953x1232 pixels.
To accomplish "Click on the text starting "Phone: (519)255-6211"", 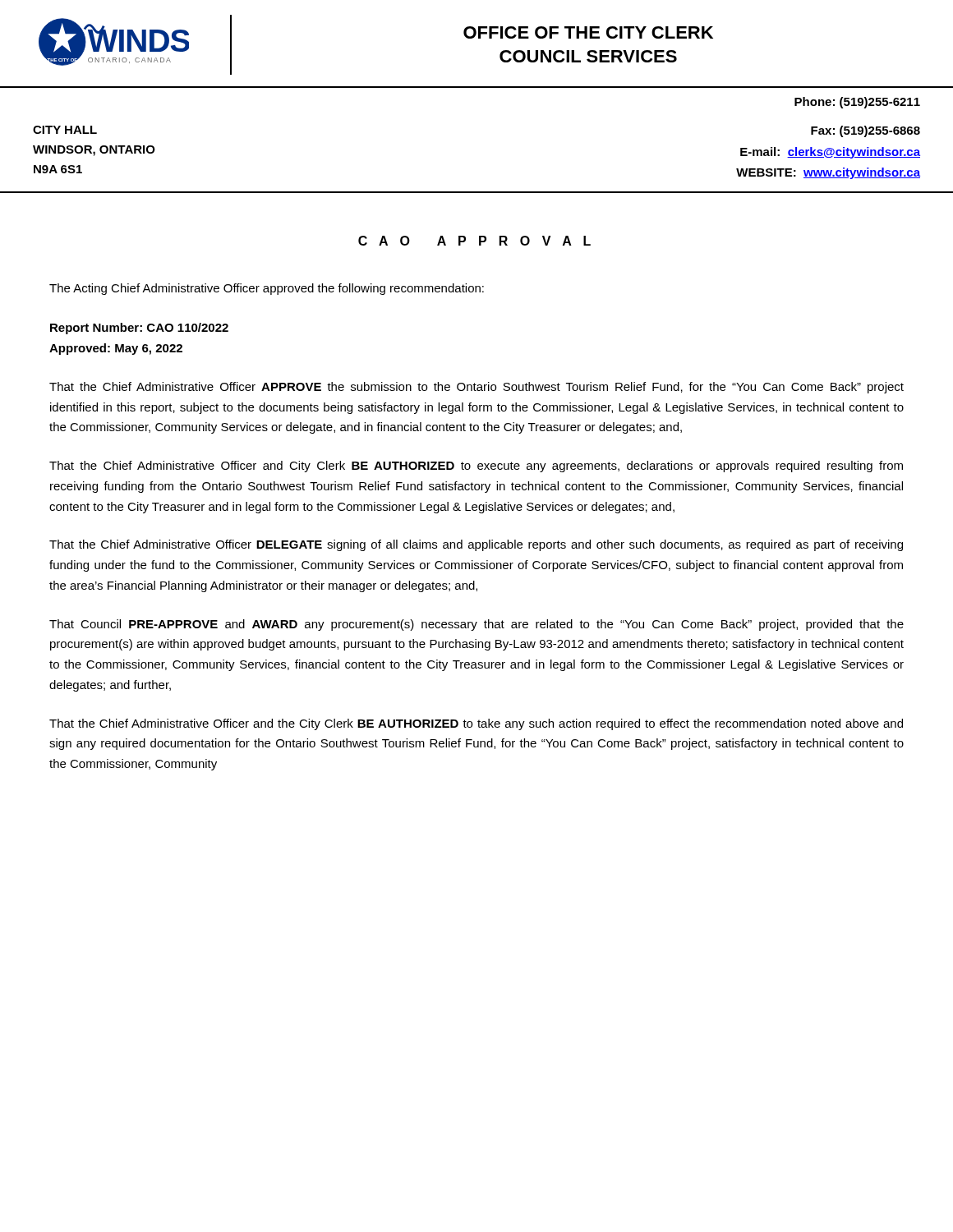I will [x=857, y=101].
